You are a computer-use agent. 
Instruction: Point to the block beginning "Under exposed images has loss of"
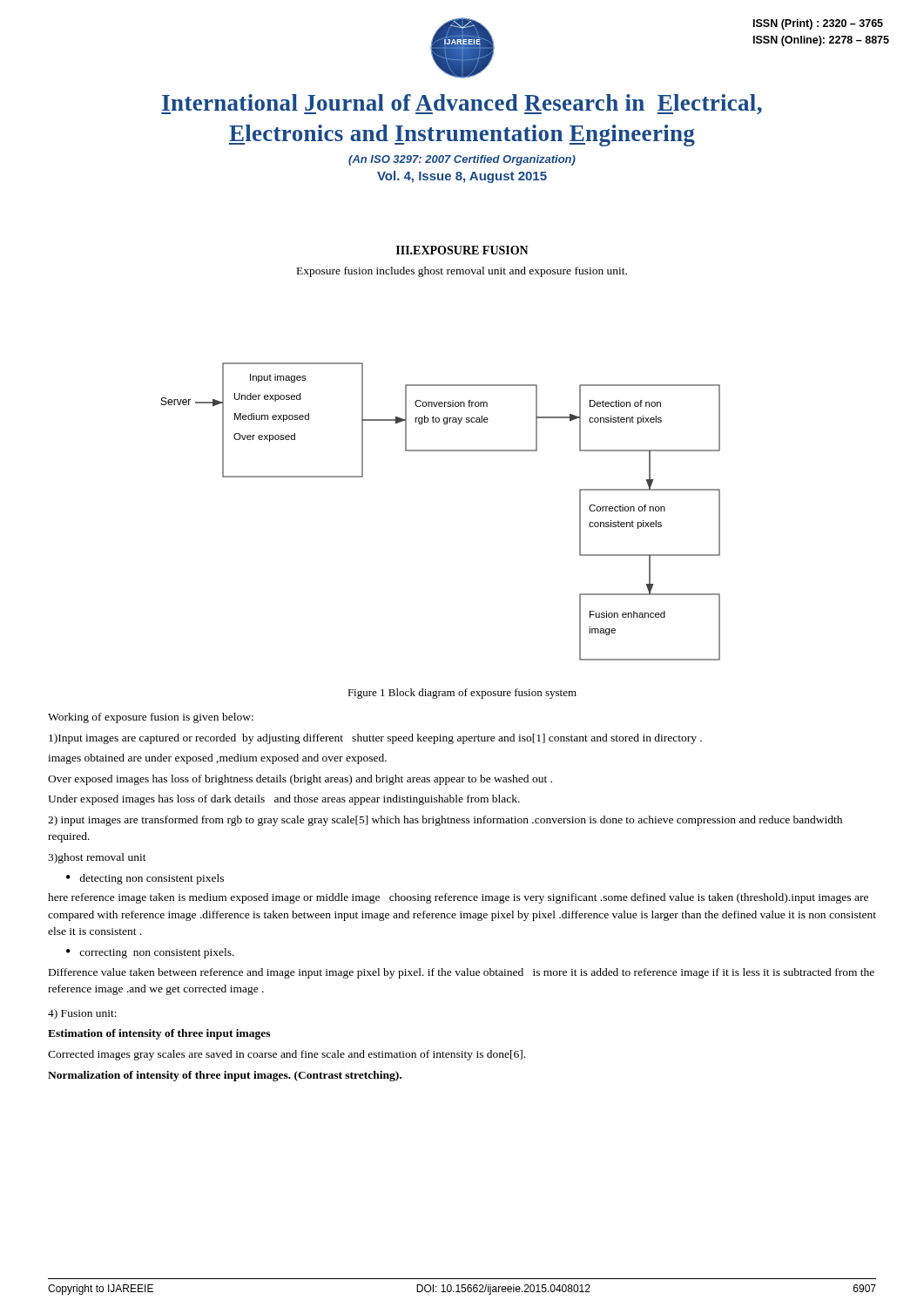(284, 799)
